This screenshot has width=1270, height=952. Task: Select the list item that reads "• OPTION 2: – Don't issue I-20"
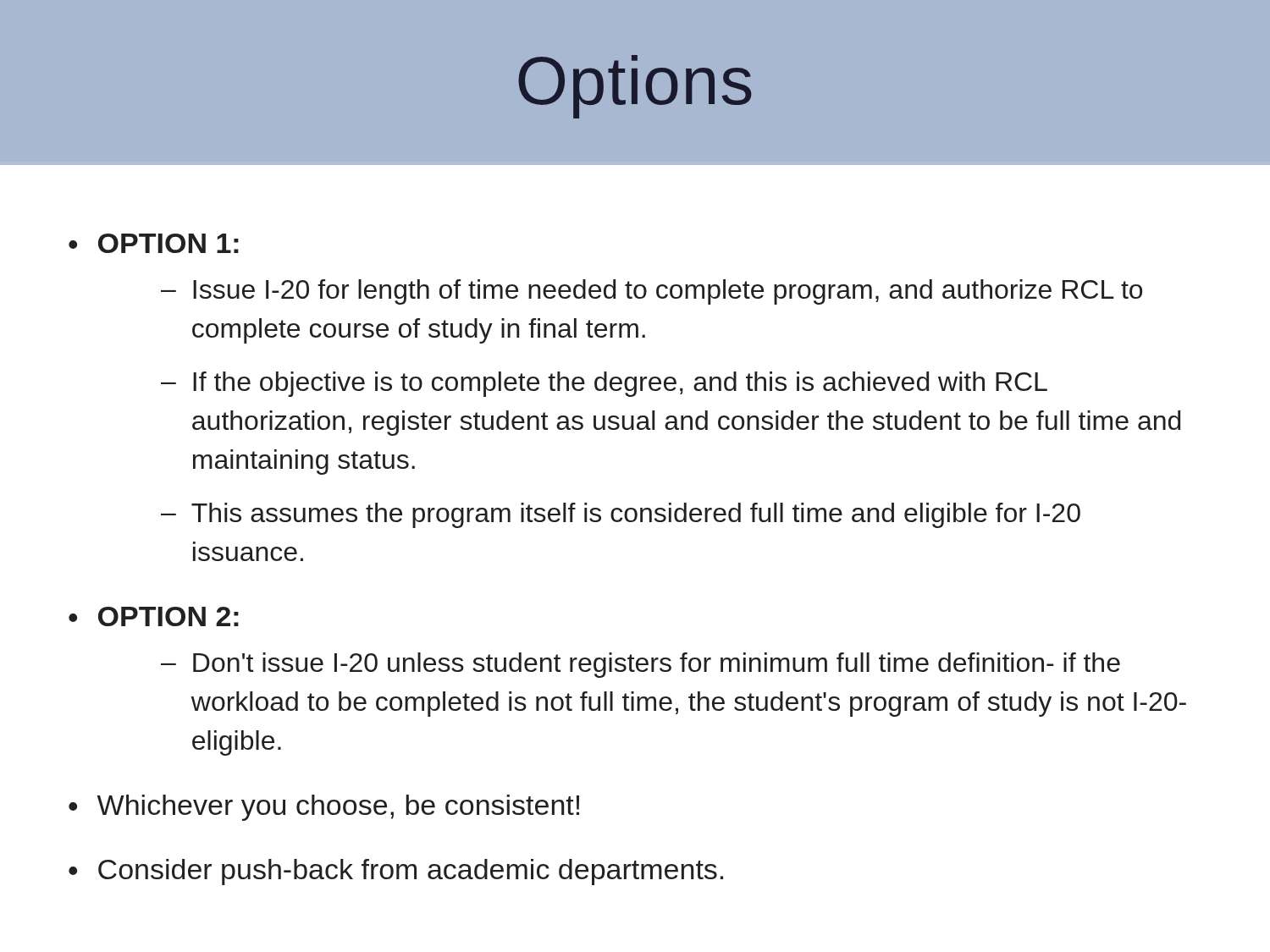click(x=635, y=679)
